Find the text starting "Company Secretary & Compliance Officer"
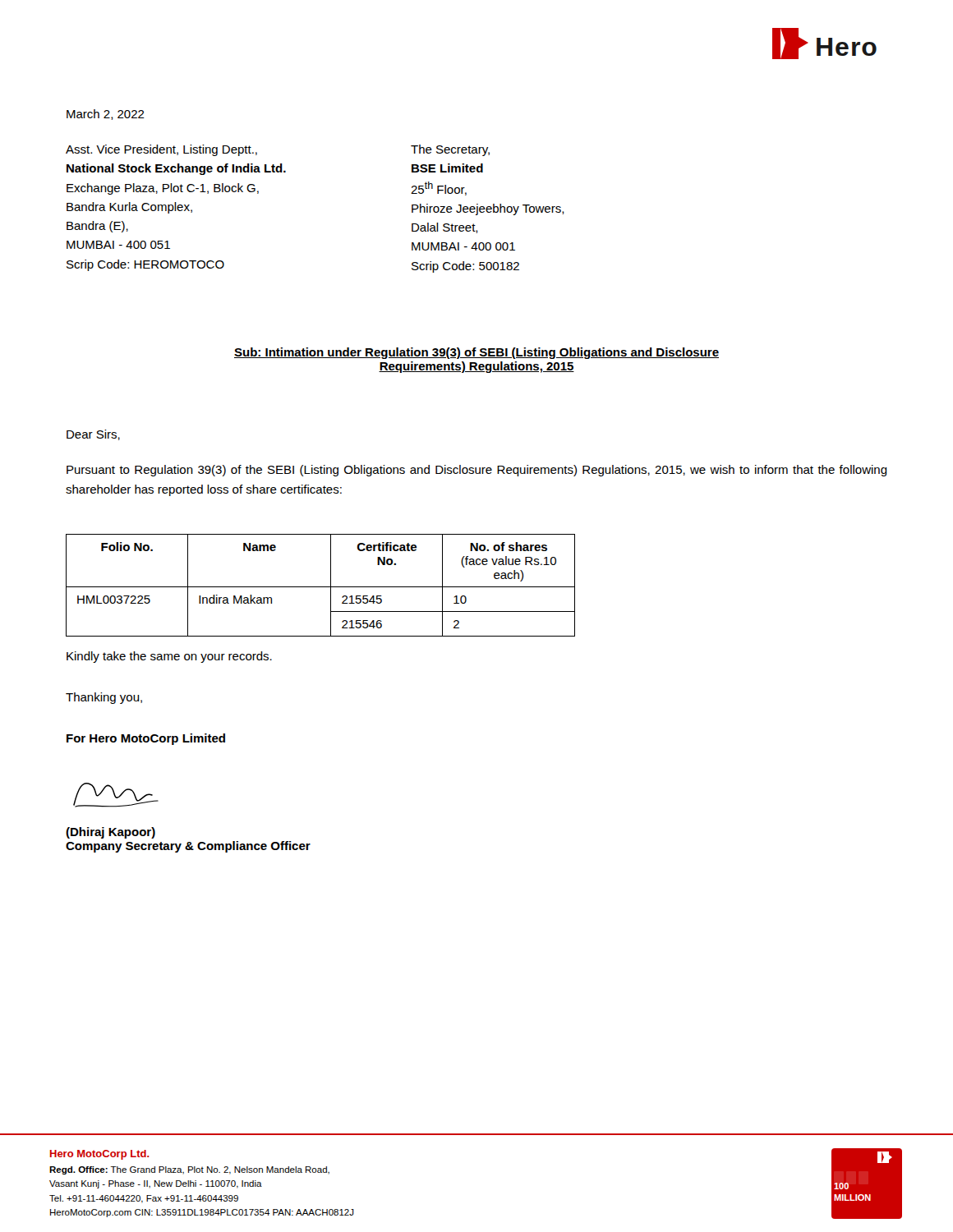 click(188, 846)
